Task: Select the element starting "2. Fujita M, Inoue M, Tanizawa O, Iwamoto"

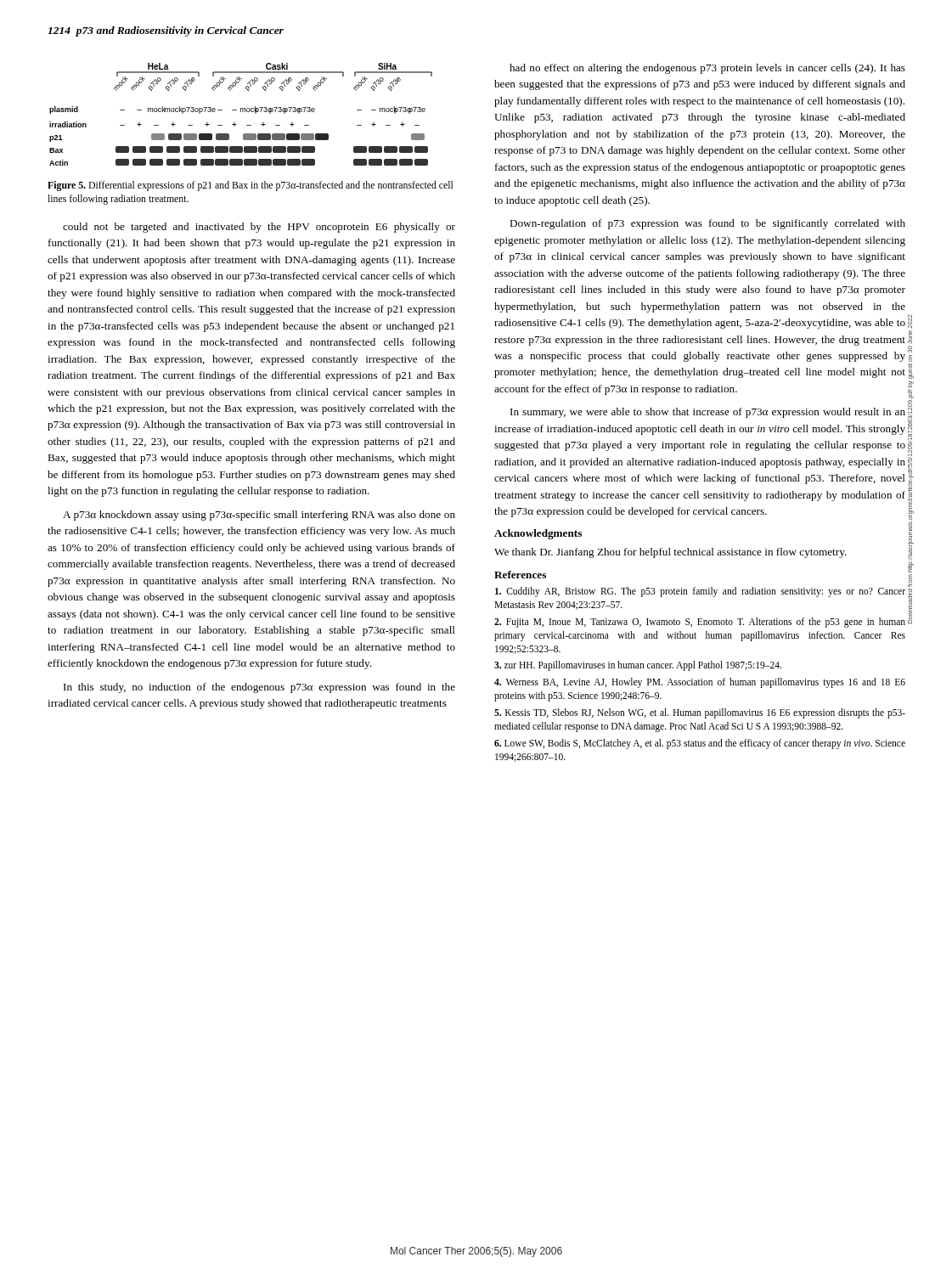Action: tap(700, 635)
